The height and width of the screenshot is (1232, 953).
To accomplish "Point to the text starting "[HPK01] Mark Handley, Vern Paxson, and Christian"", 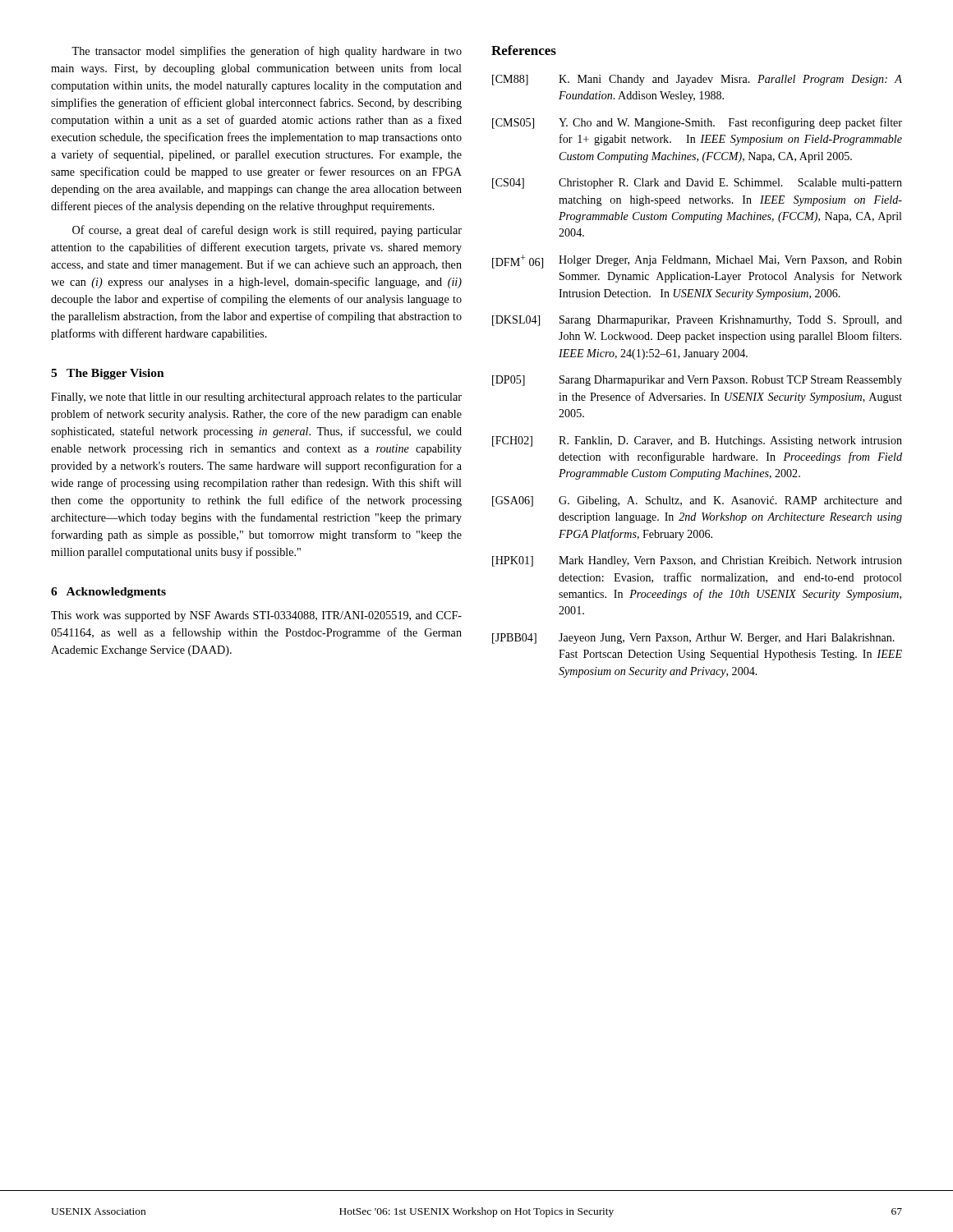I will pos(697,586).
